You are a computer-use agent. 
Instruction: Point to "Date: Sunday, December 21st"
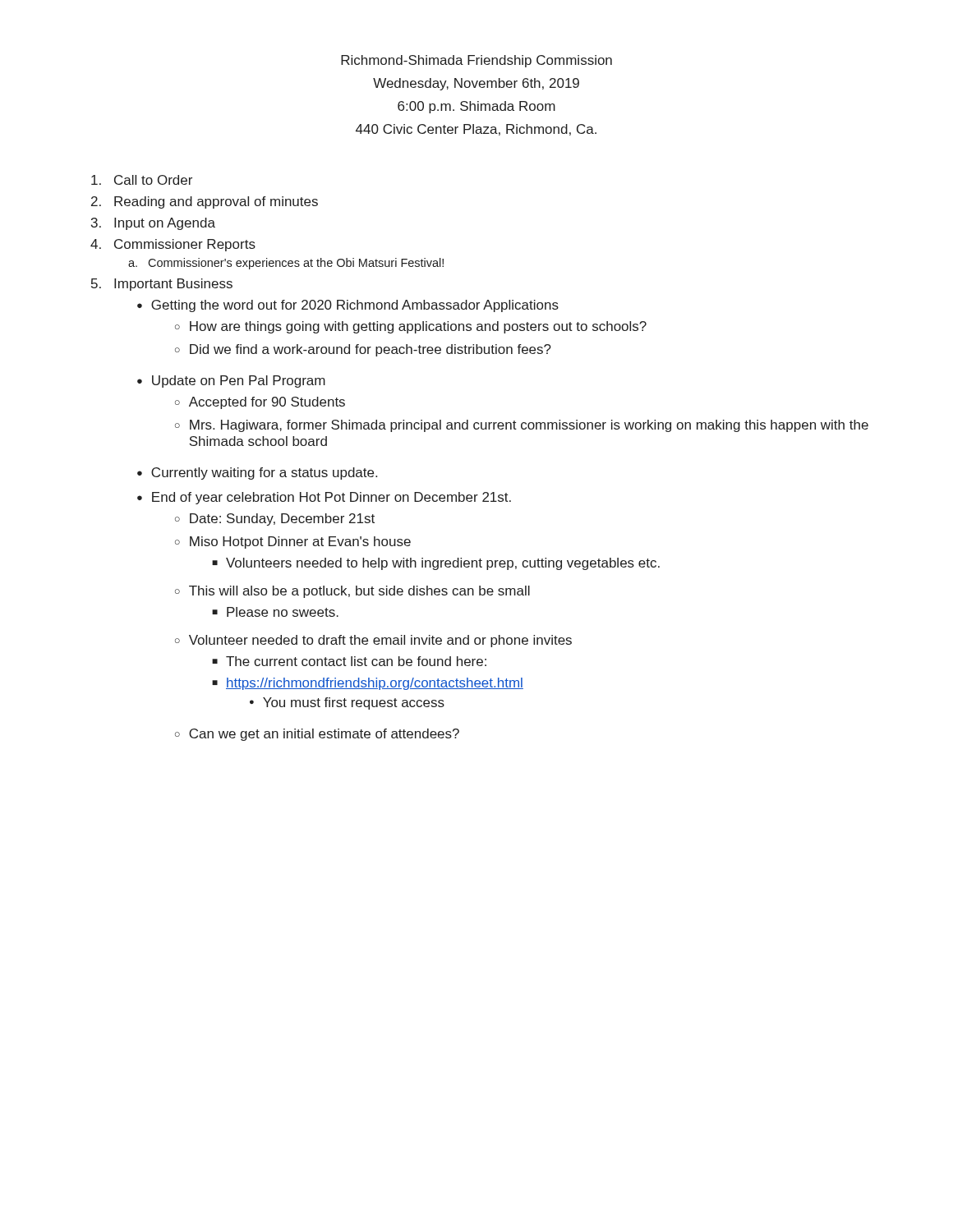[282, 519]
